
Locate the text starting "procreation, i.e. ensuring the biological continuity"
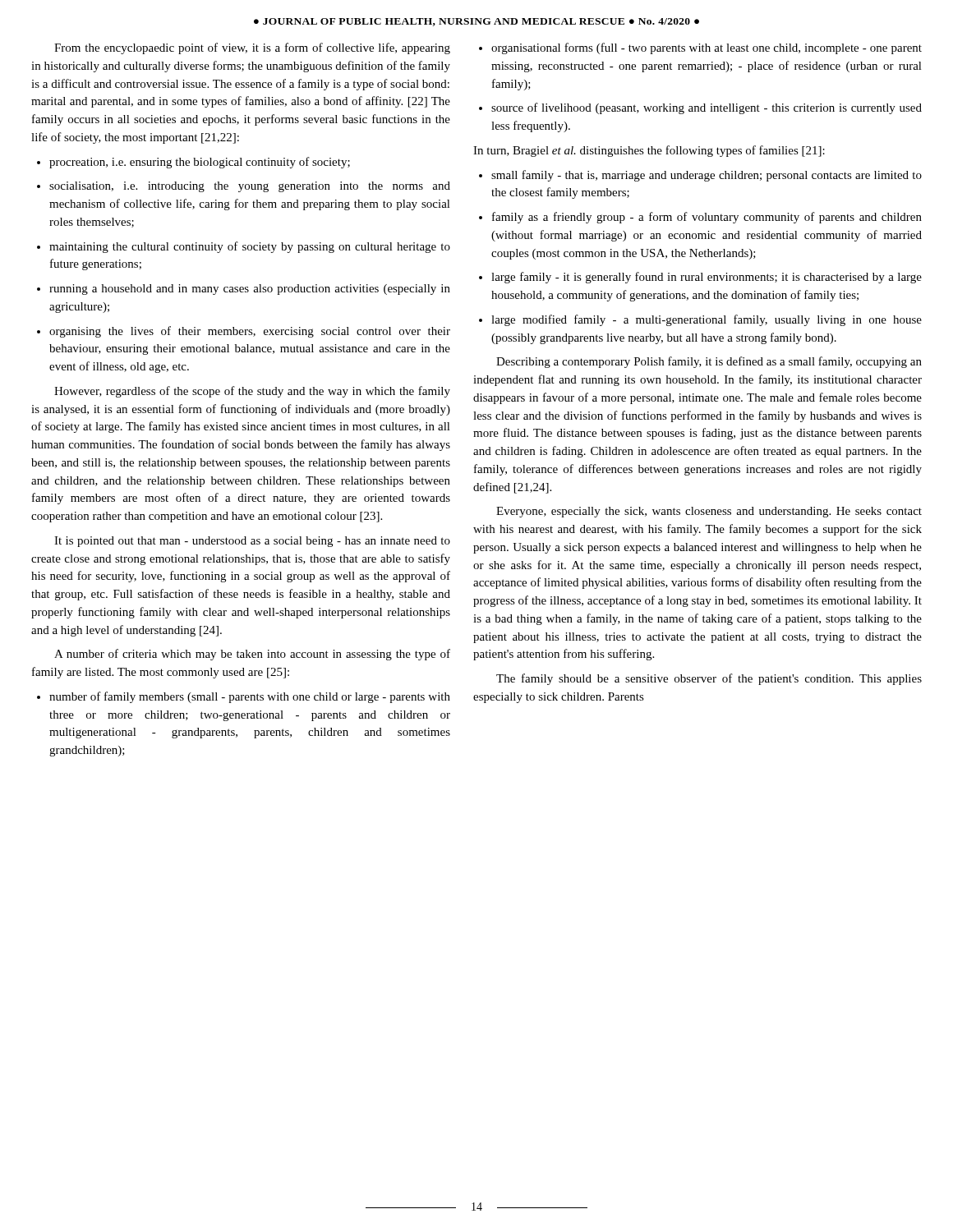click(x=241, y=162)
